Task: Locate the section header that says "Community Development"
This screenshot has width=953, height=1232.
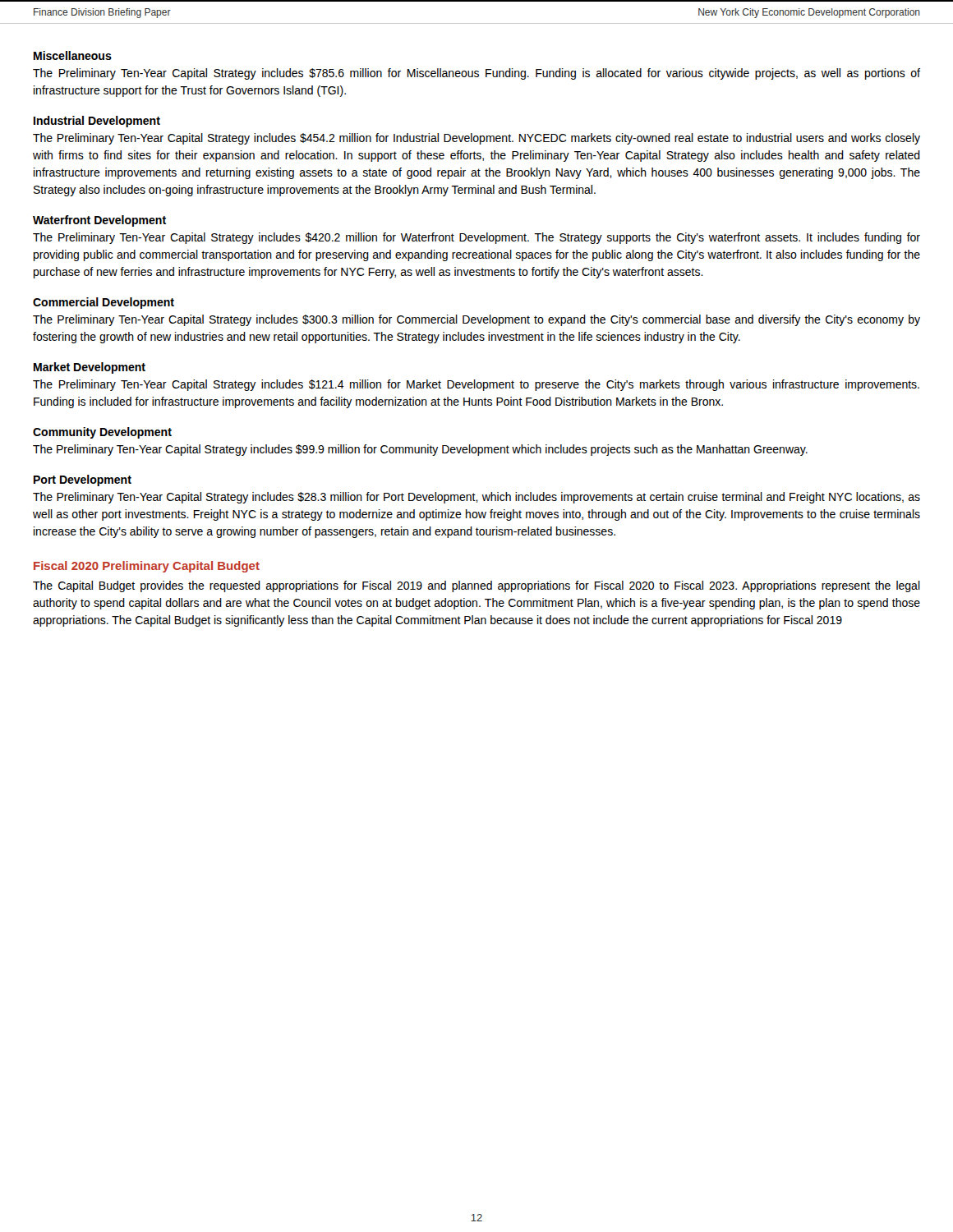Action: pos(102,432)
